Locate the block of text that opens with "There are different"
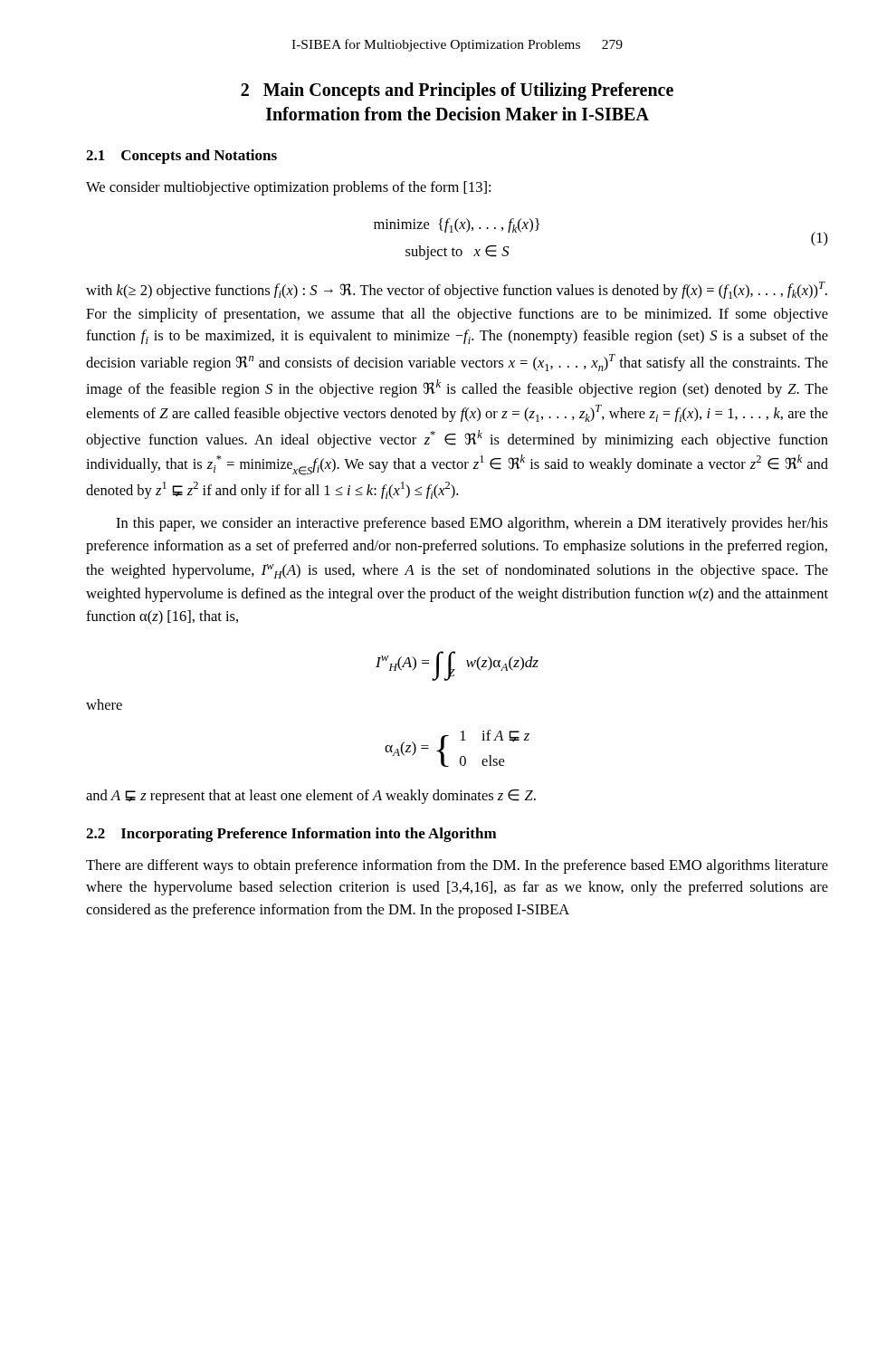This screenshot has width=896, height=1358. click(x=457, y=887)
